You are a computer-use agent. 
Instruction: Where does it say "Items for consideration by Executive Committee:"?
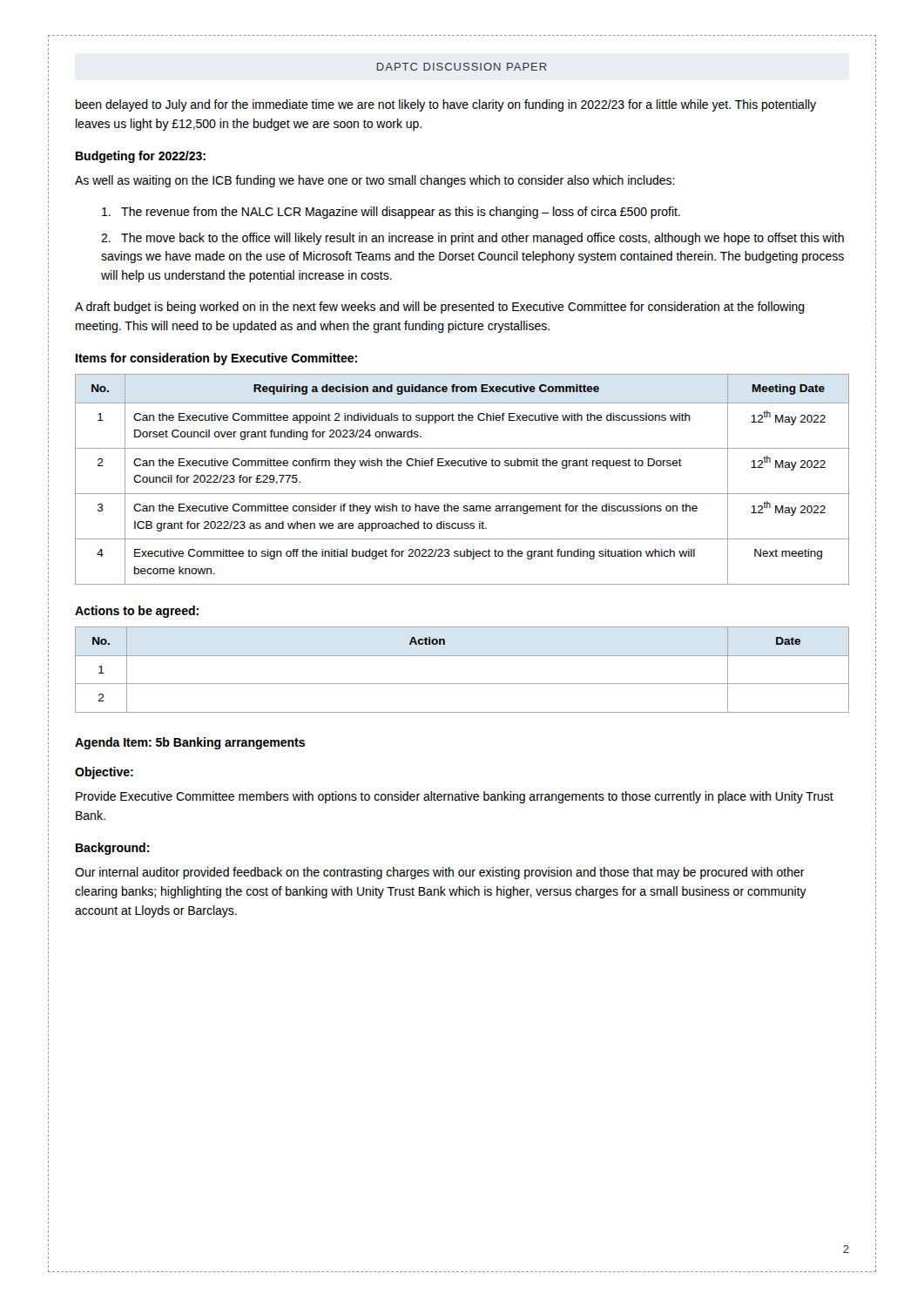click(x=217, y=358)
